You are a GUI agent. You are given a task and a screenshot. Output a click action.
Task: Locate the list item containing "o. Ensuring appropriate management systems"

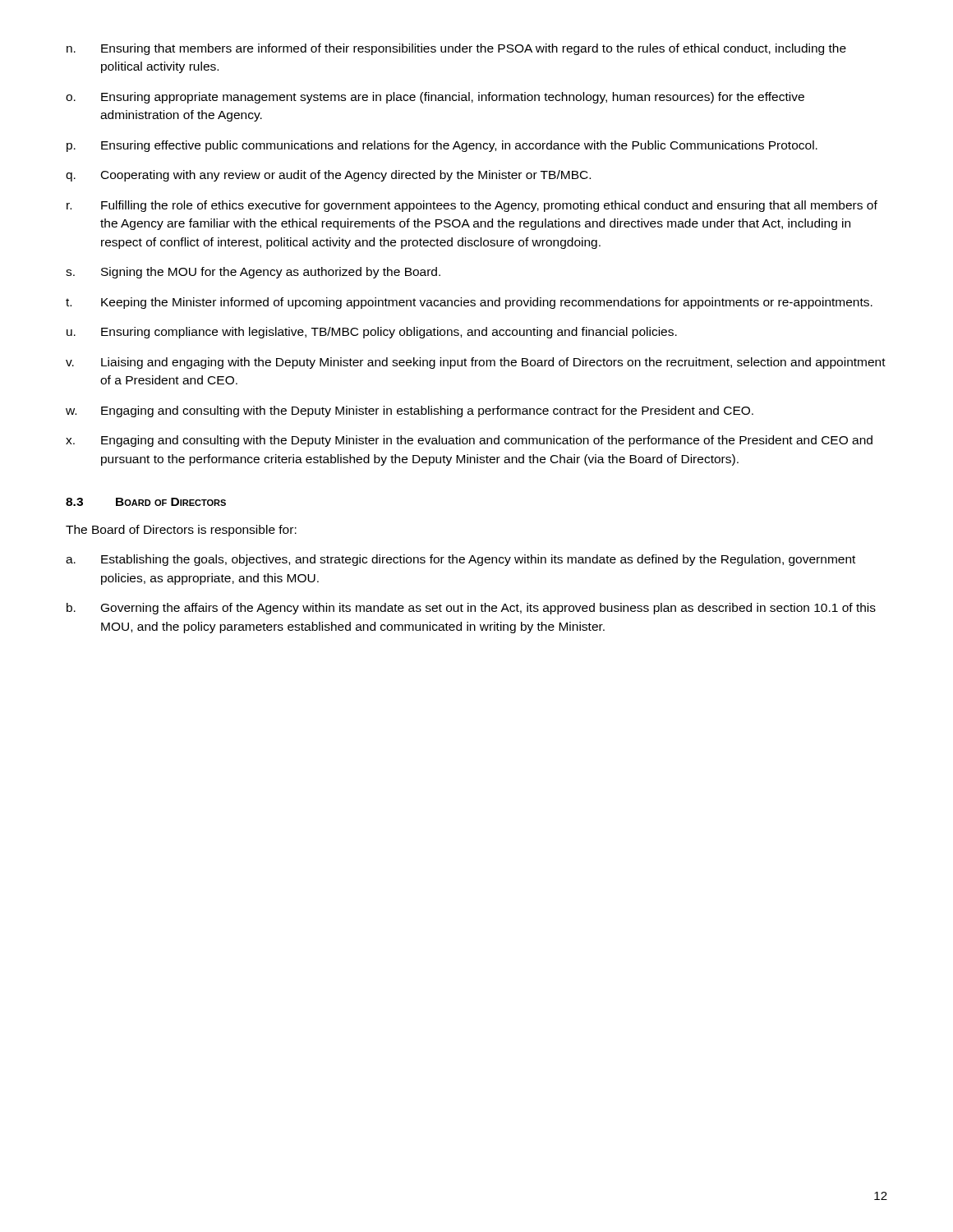pyautogui.click(x=476, y=106)
